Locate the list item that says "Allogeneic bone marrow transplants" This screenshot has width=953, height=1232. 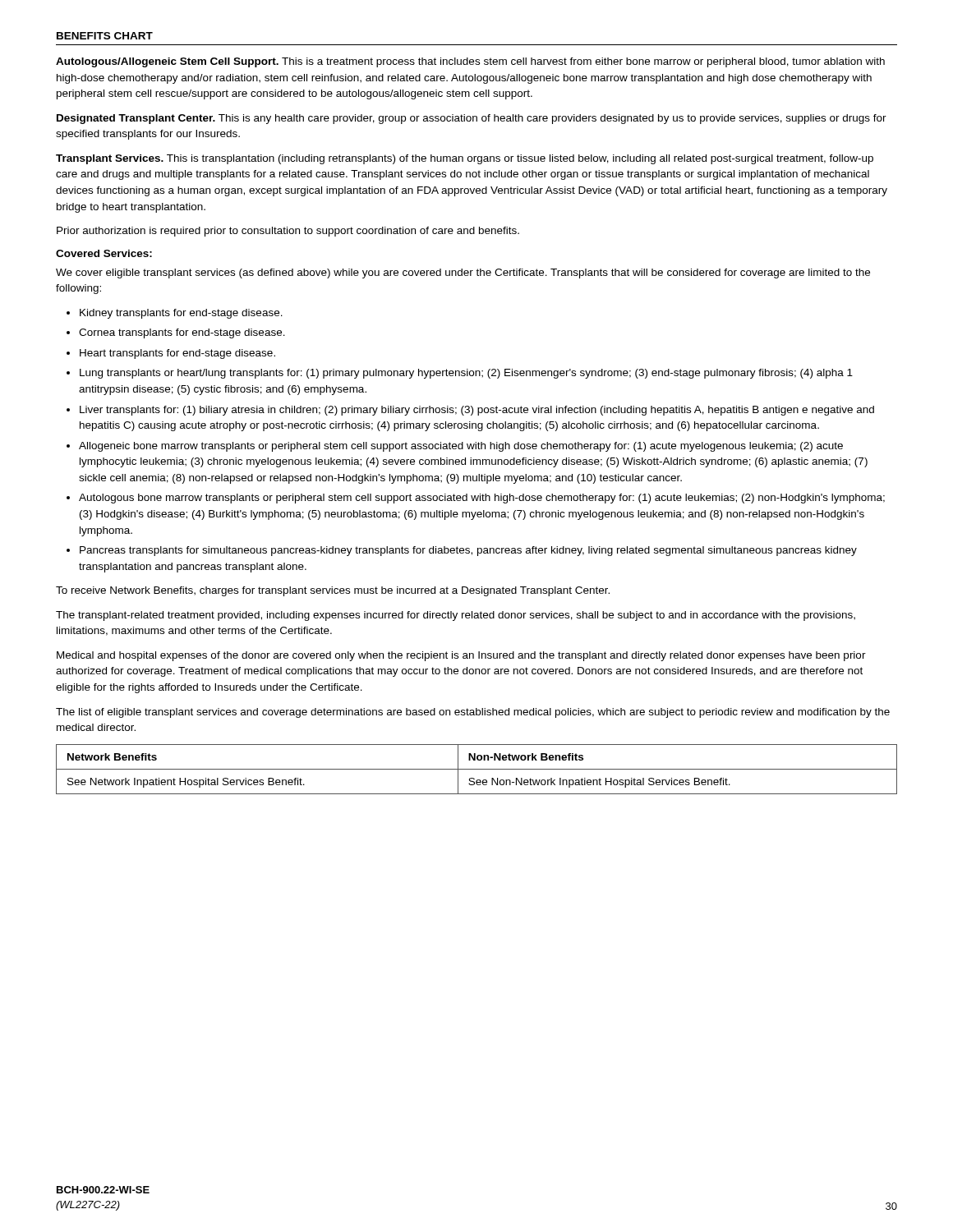[473, 461]
